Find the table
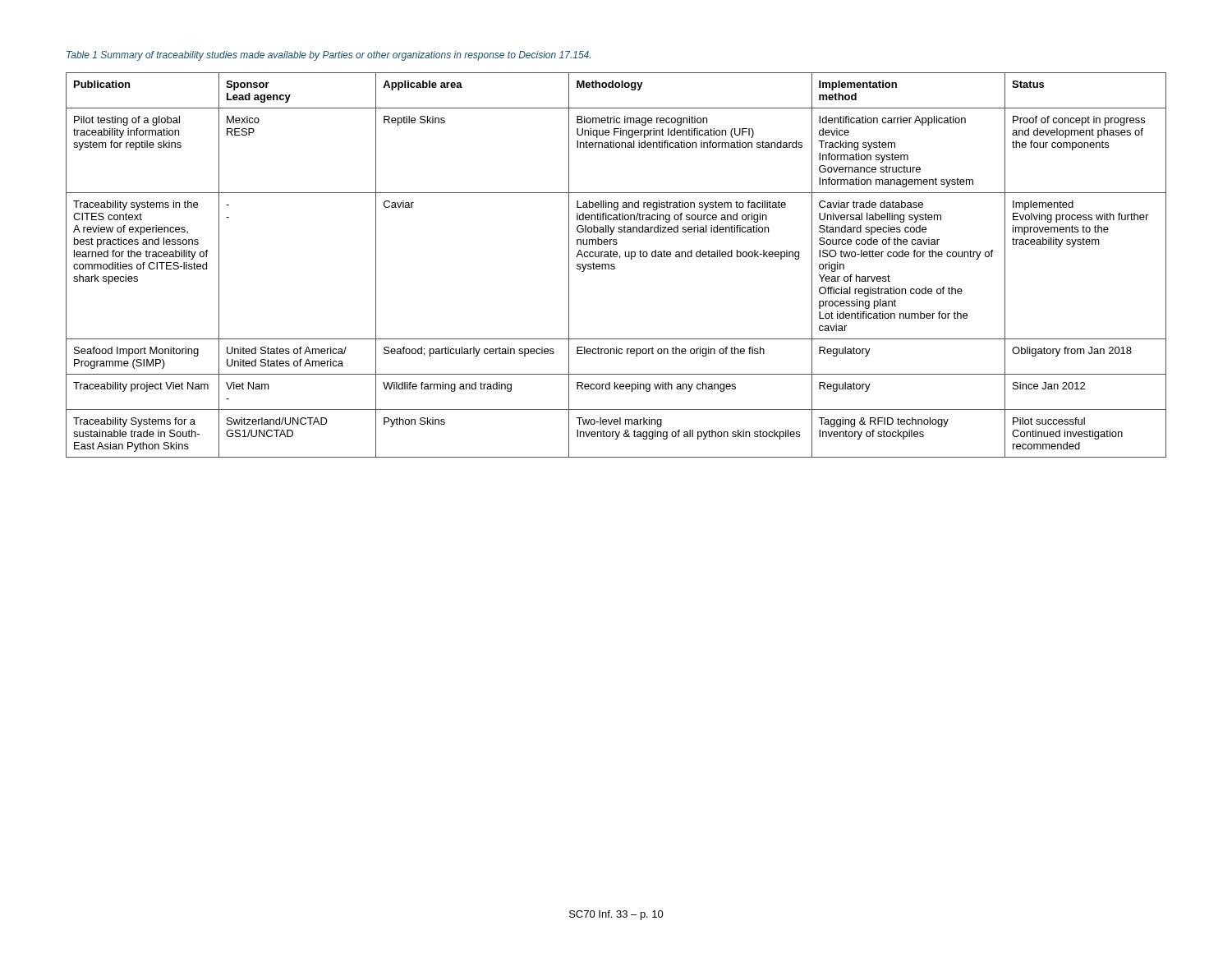Screen dimensions: 953x1232 616,265
